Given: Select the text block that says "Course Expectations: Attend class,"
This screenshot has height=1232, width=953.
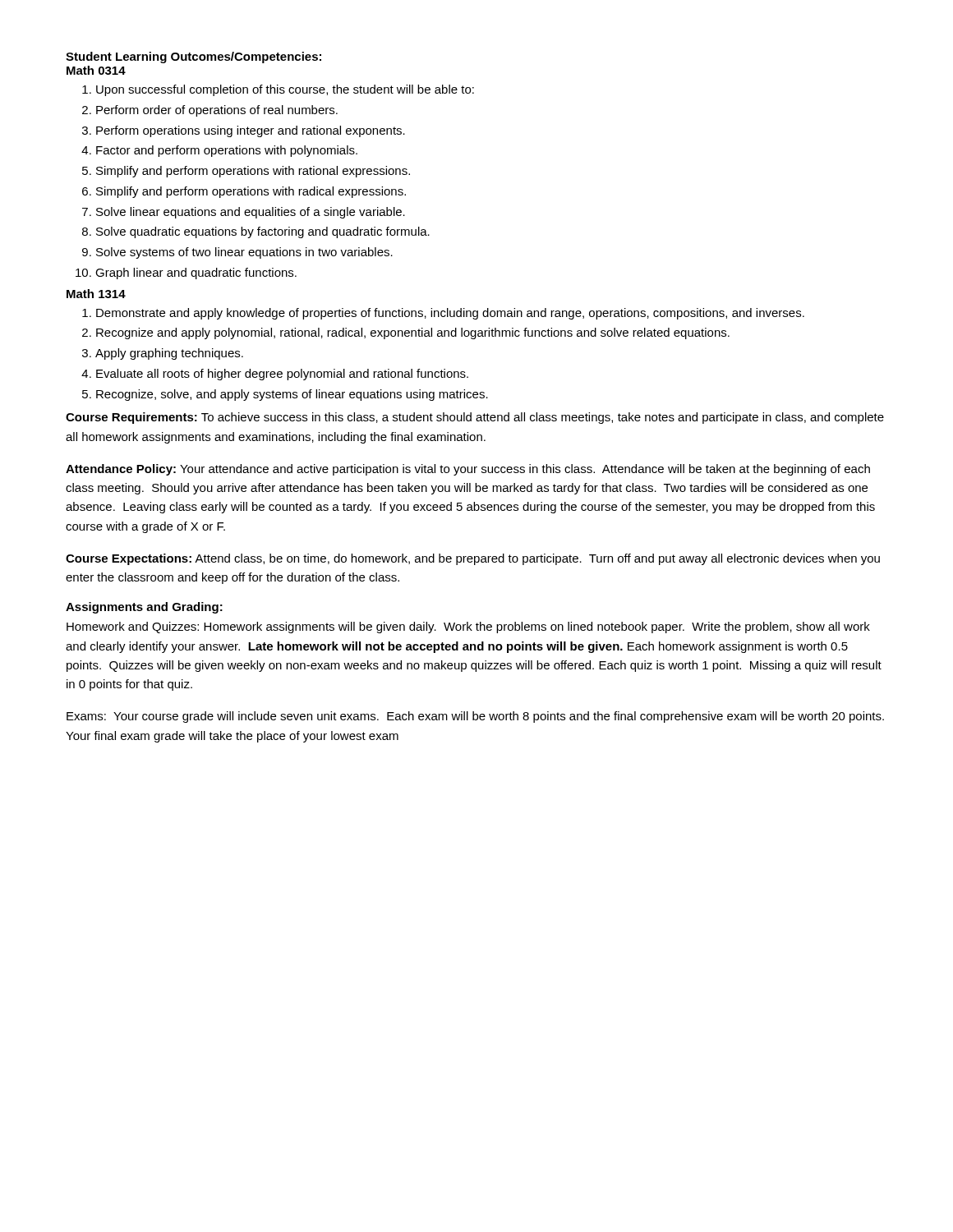Looking at the screenshot, I should coord(473,567).
